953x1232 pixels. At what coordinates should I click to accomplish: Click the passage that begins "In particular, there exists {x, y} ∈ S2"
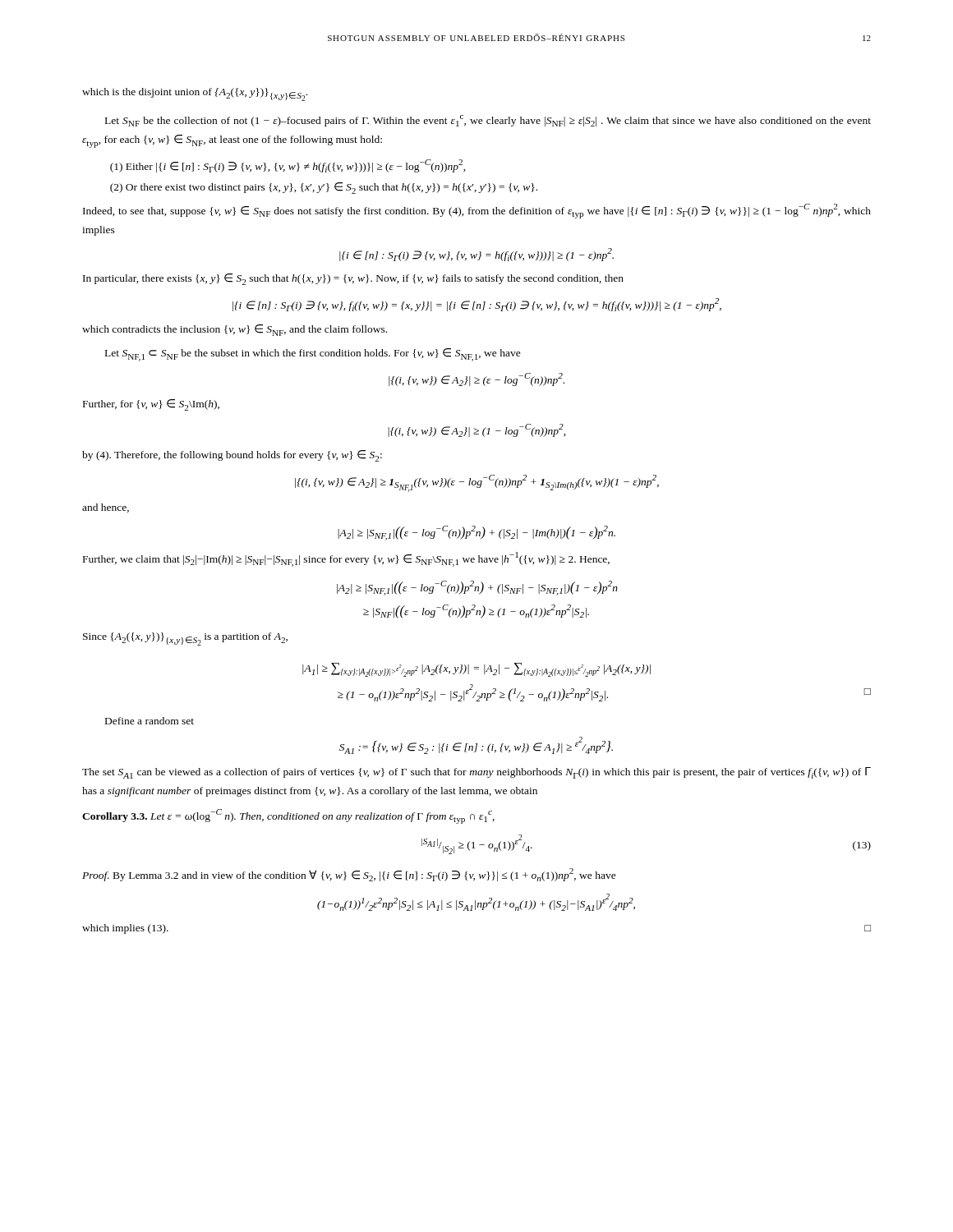point(476,280)
